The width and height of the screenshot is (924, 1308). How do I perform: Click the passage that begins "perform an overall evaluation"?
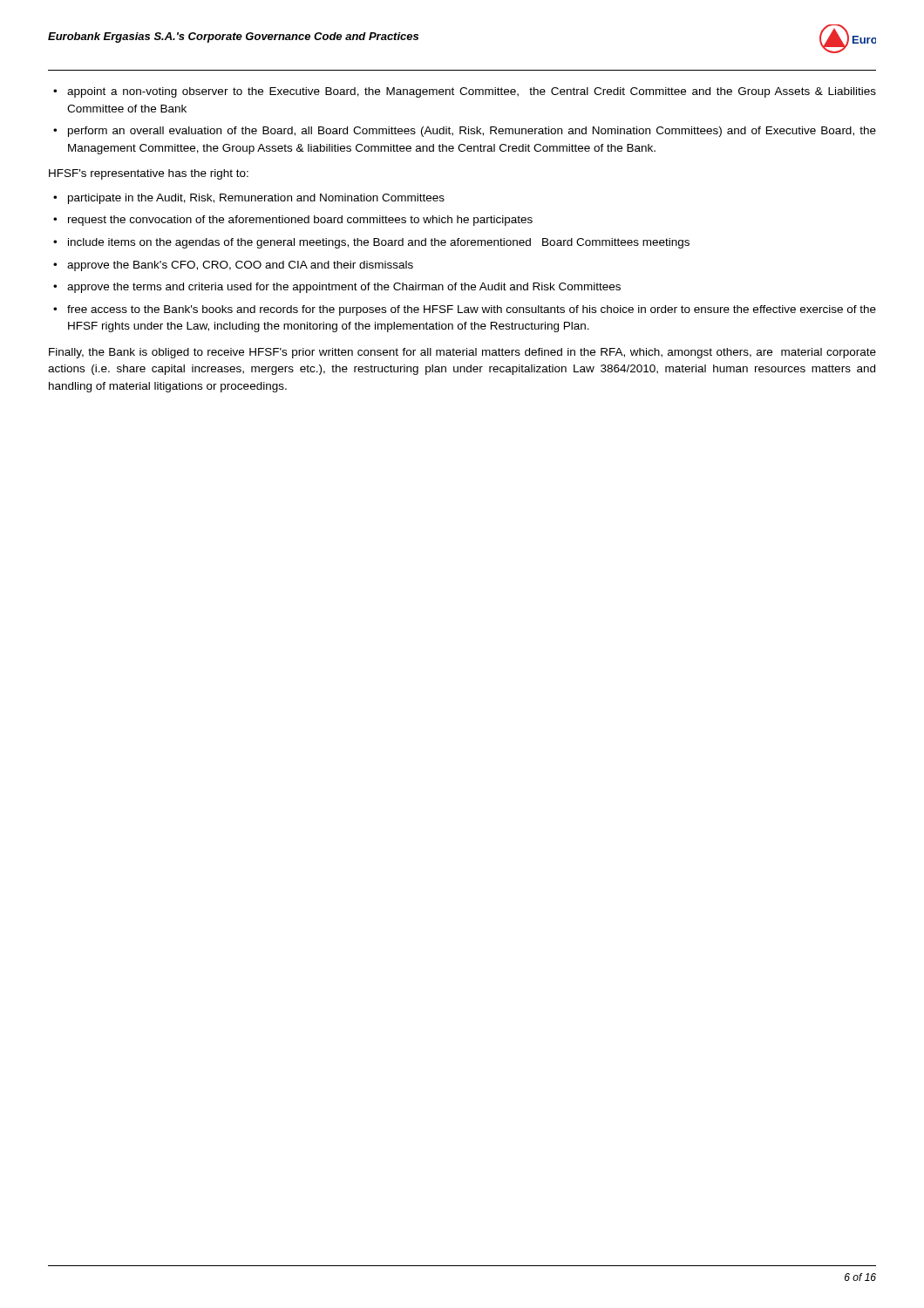click(x=472, y=139)
